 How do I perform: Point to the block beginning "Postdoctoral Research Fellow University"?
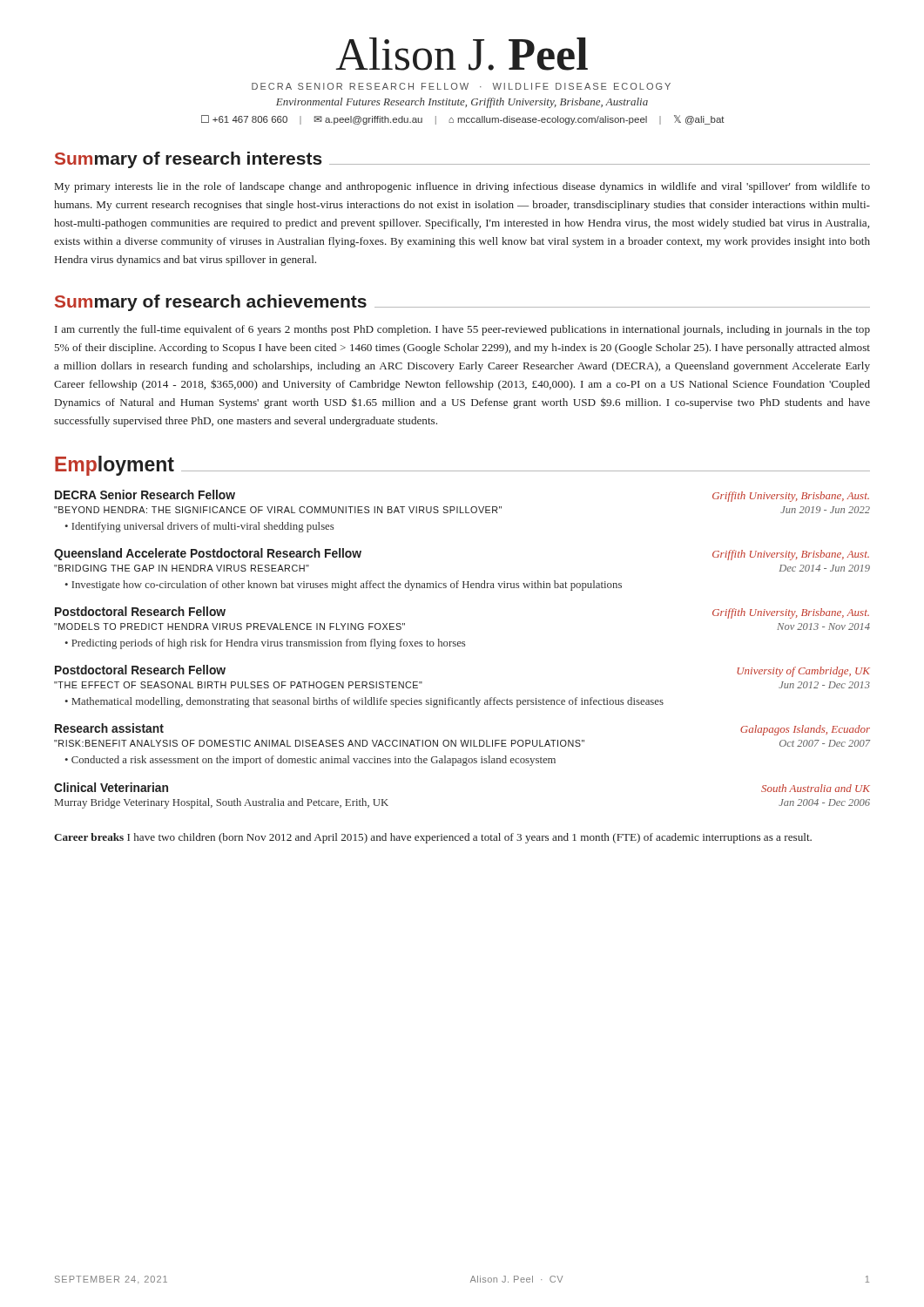[138, 670]
